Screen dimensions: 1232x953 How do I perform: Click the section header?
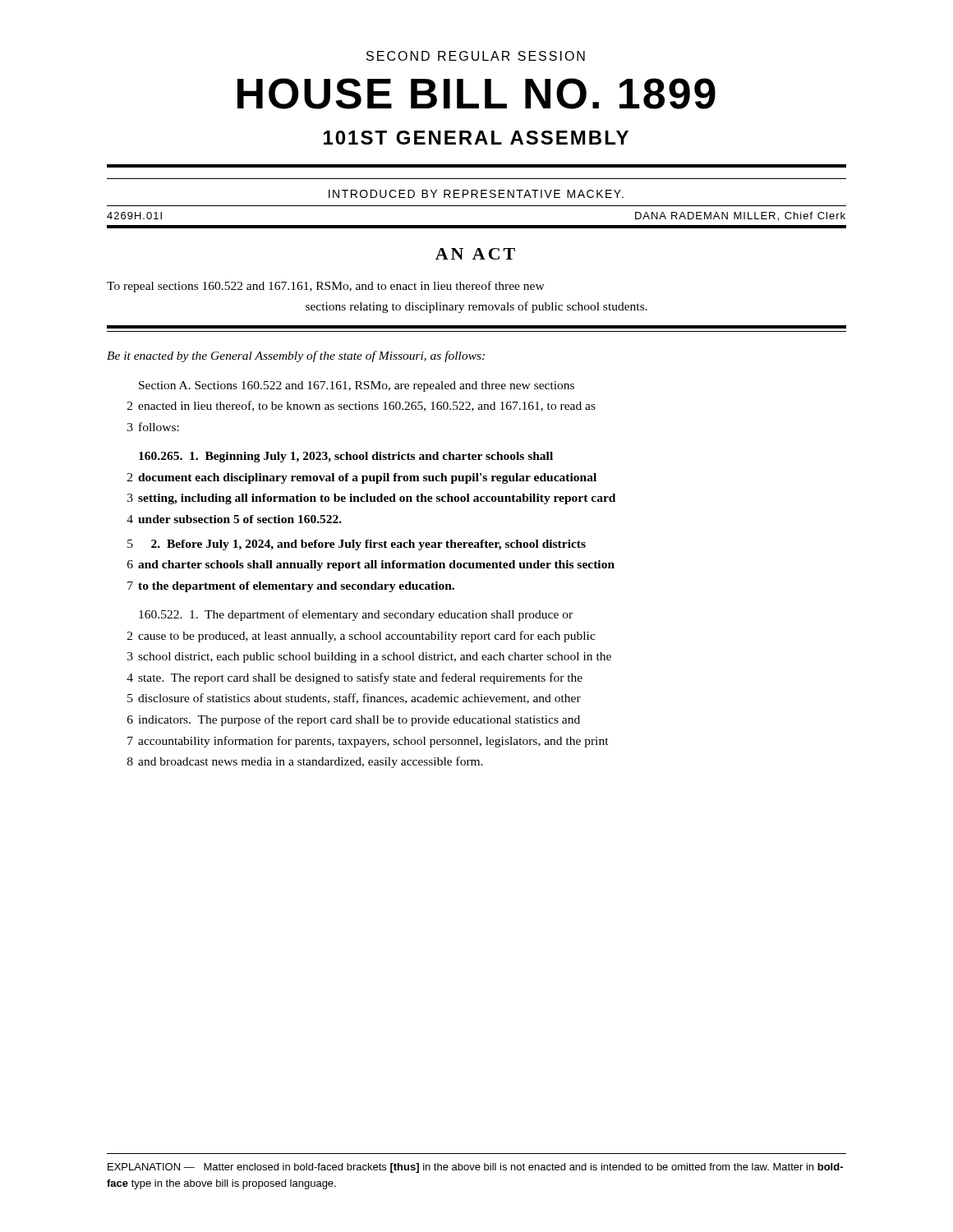[476, 253]
